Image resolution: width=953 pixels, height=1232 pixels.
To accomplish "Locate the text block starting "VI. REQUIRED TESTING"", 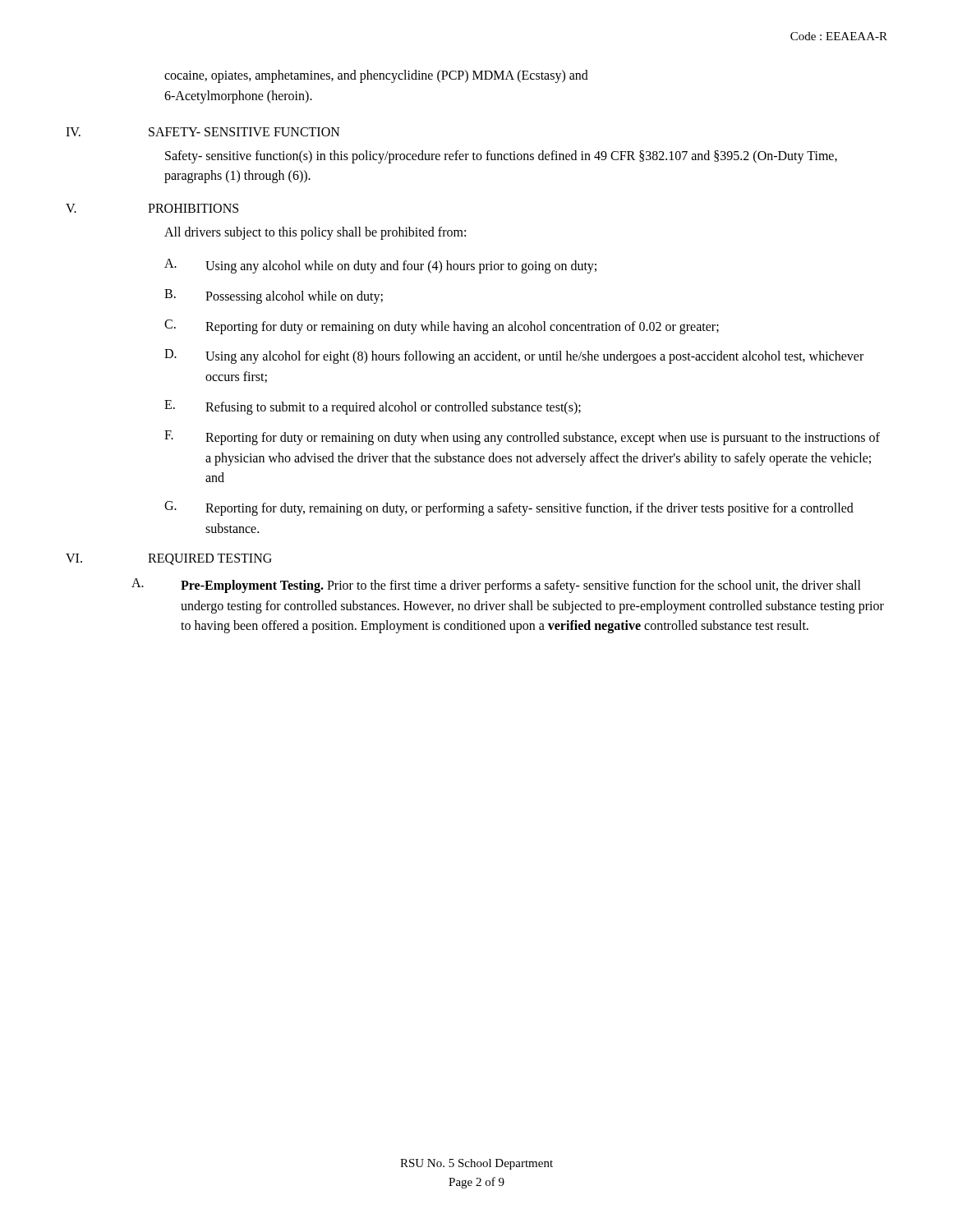I will 169,558.
